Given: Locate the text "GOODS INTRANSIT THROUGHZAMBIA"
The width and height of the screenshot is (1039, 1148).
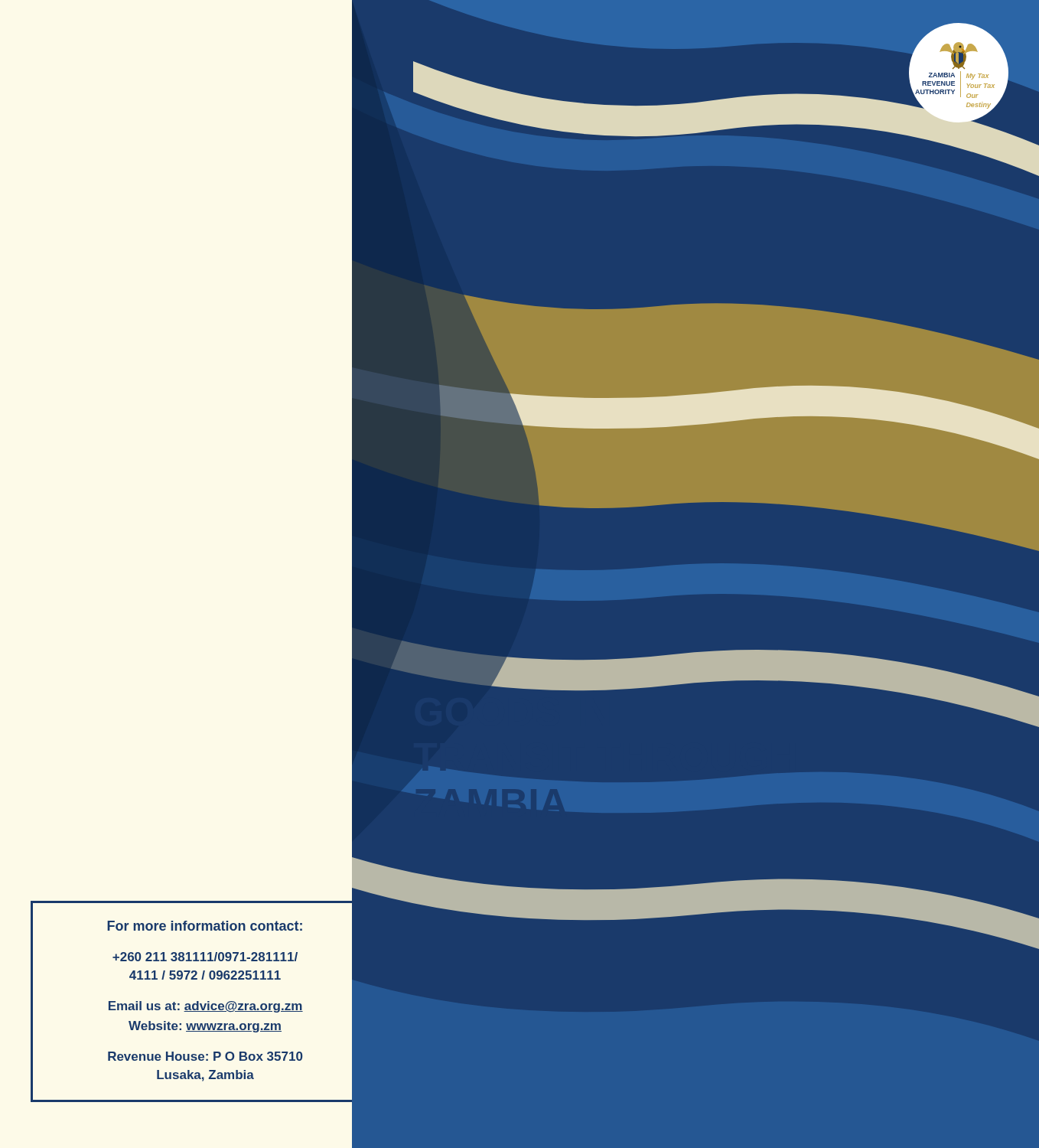Looking at the screenshot, I should pyautogui.click(x=577, y=690).
